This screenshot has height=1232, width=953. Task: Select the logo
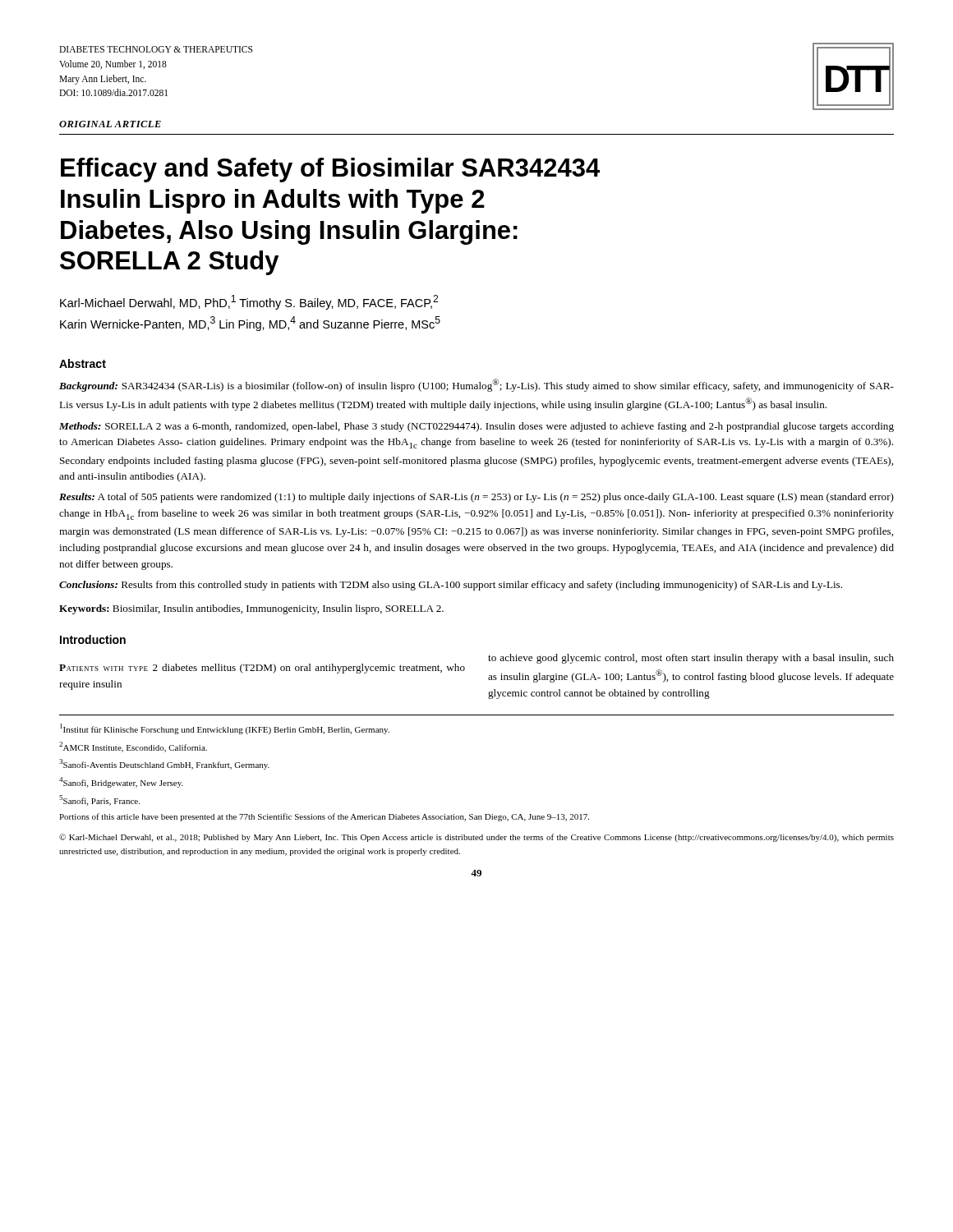pos(853,76)
